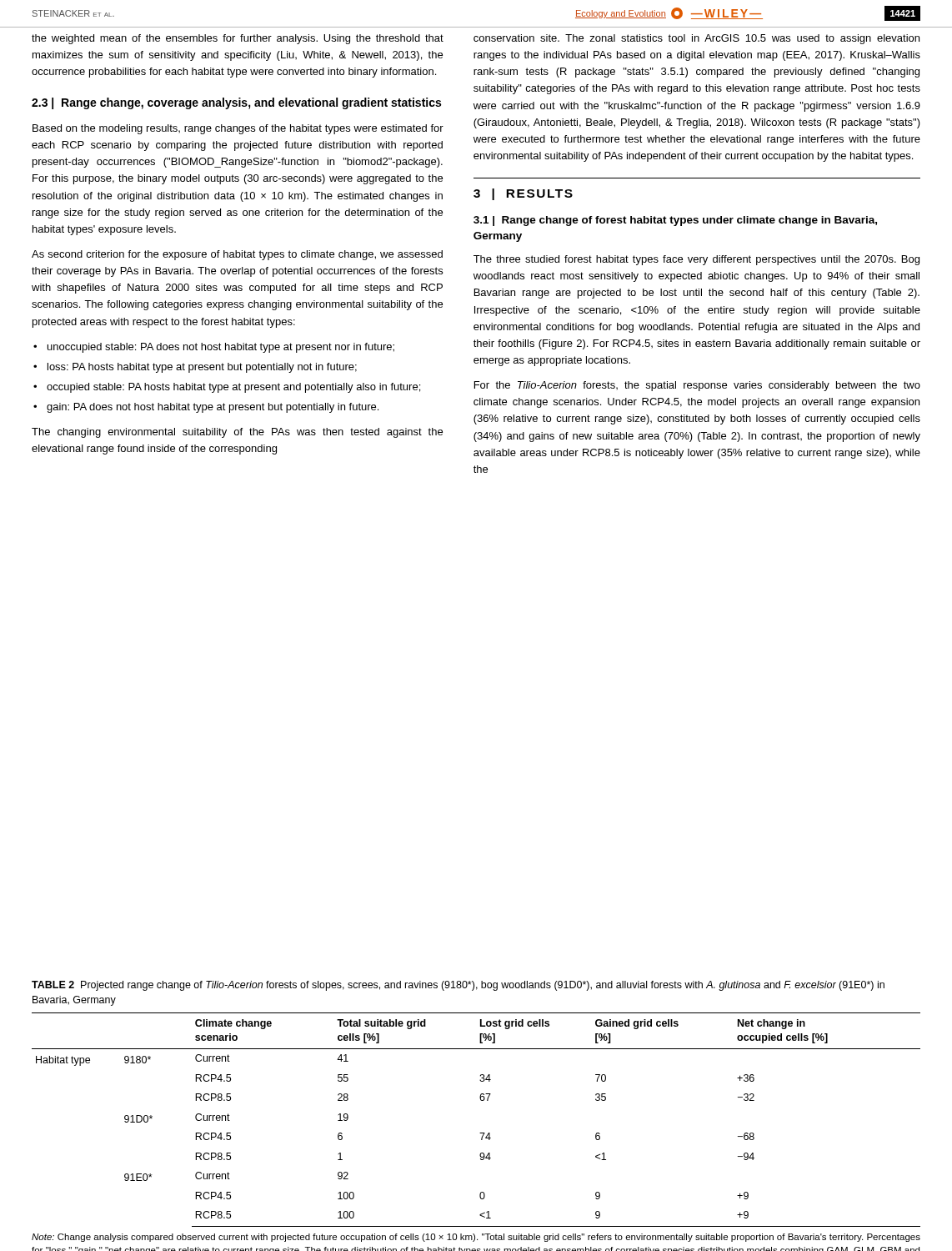This screenshot has width=952, height=1251.
Task: Point to the text starting "3.1 | Range change of forest habitat types"
Action: pos(676,228)
